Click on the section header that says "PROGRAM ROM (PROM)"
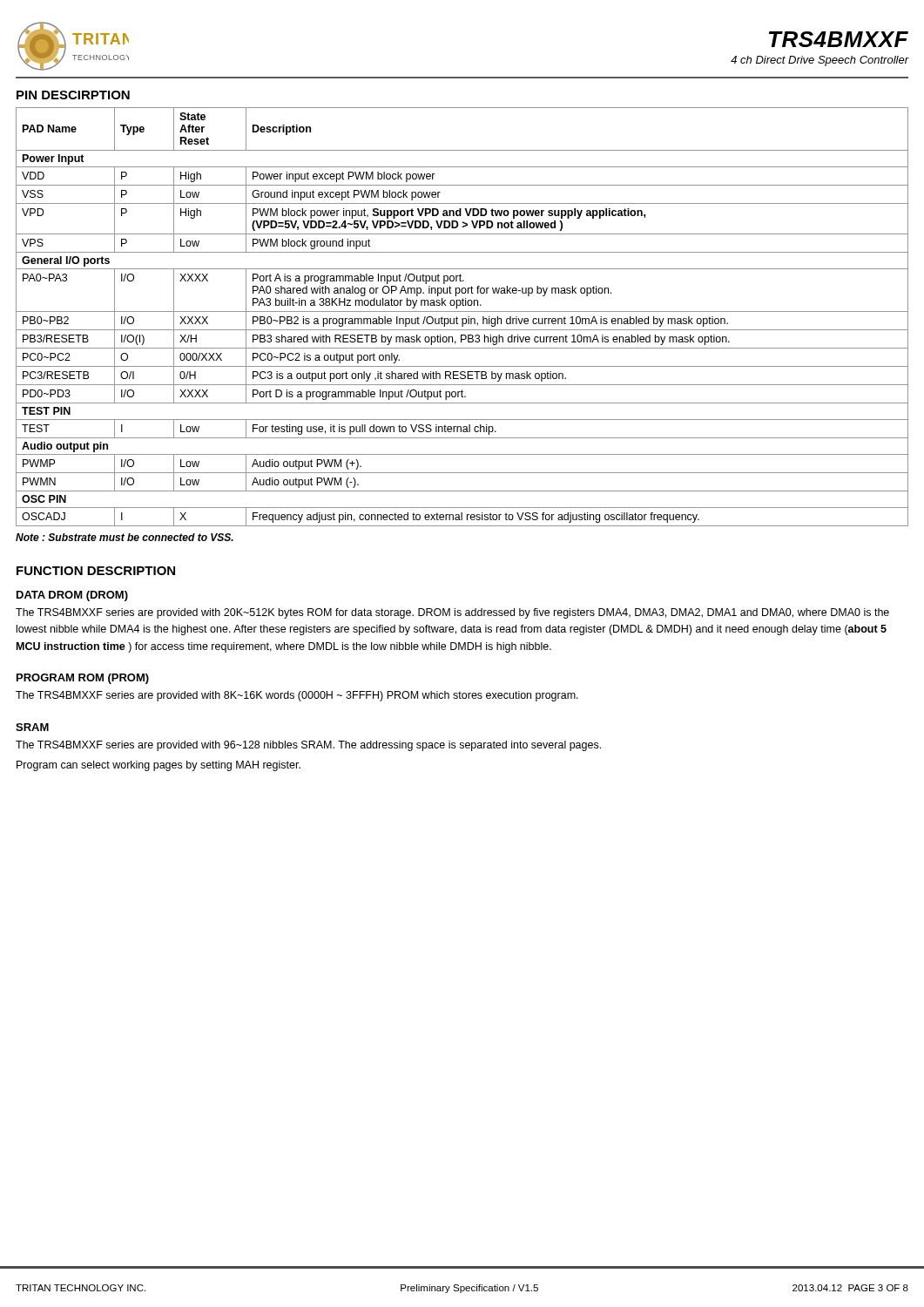Image resolution: width=924 pixels, height=1307 pixels. [82, 678]
